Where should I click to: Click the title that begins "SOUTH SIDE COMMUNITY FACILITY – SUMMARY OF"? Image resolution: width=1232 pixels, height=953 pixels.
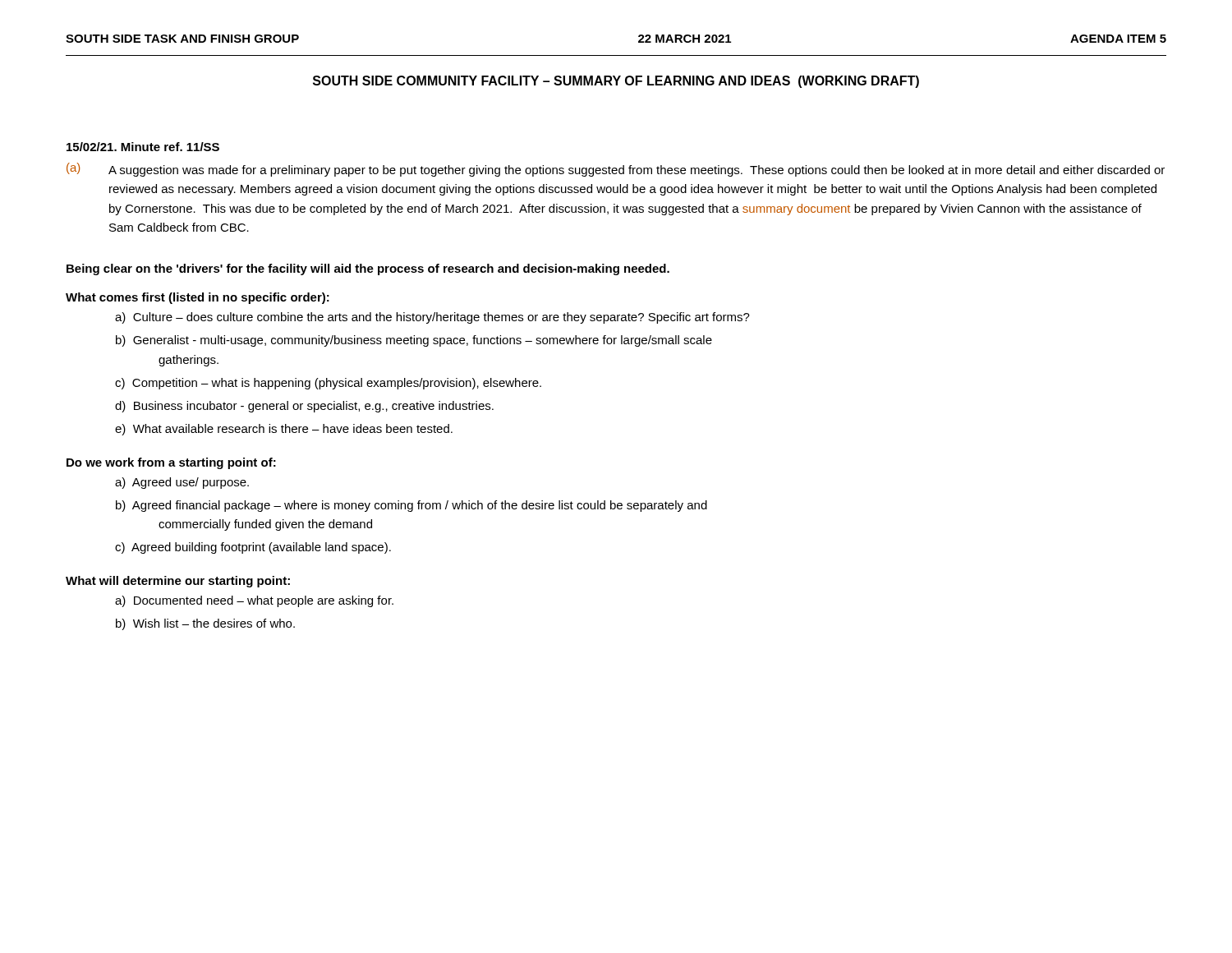tap(616, 81)
